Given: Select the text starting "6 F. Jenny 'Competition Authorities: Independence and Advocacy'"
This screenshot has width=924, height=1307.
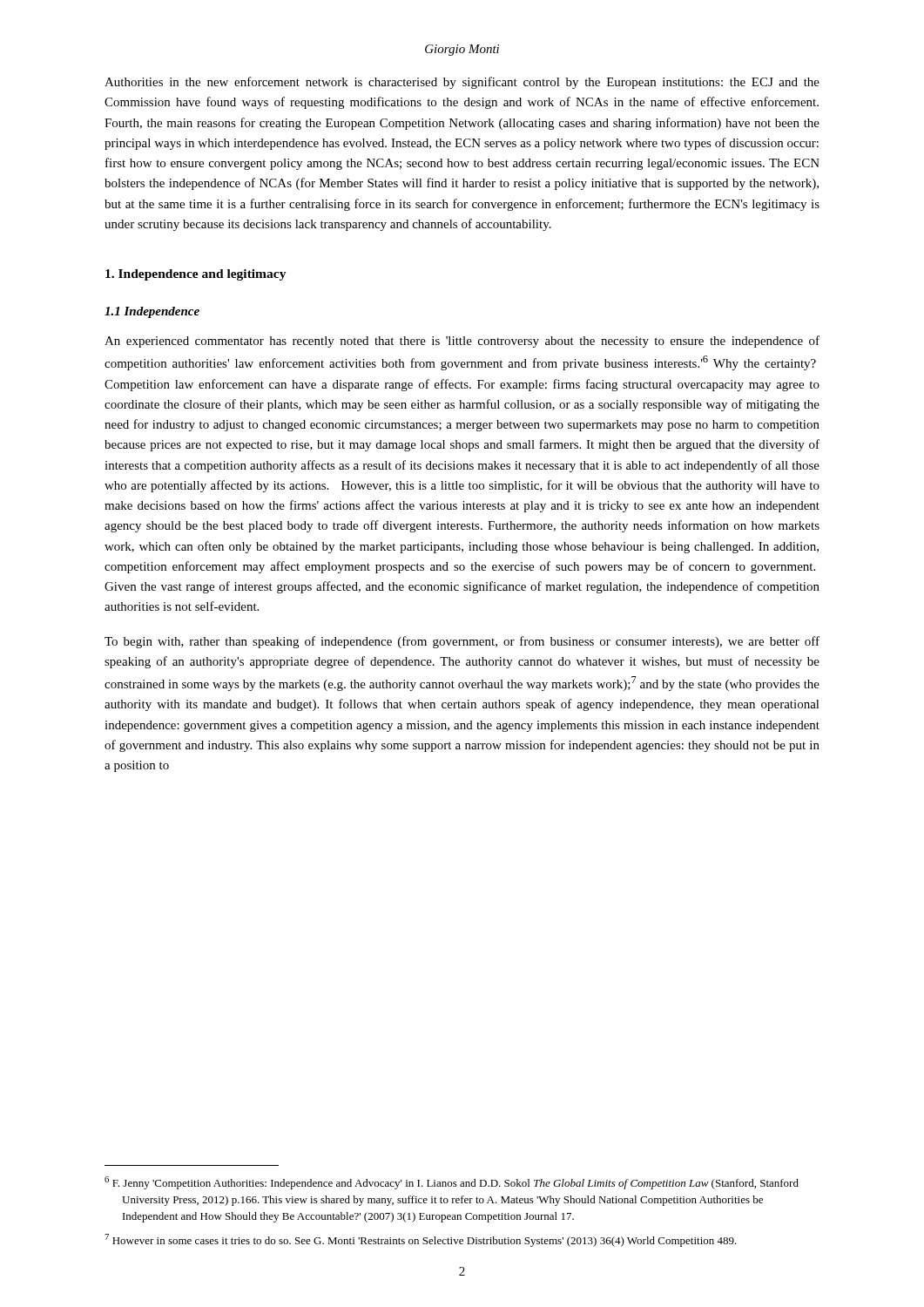Looking at the screenshot, I should [452, 1198].
